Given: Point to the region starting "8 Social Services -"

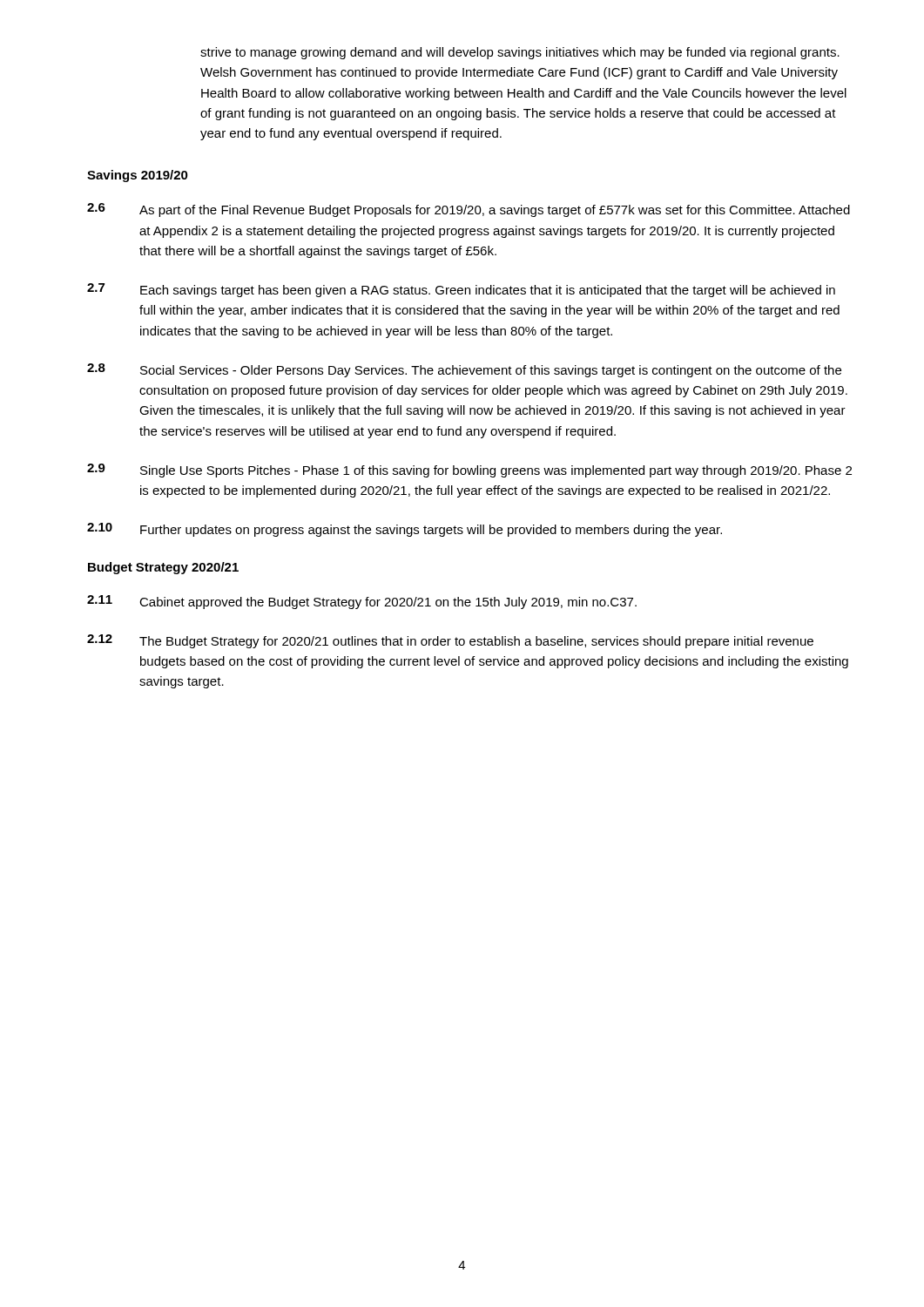Looking at the screenshot, I should click(471, 400).
